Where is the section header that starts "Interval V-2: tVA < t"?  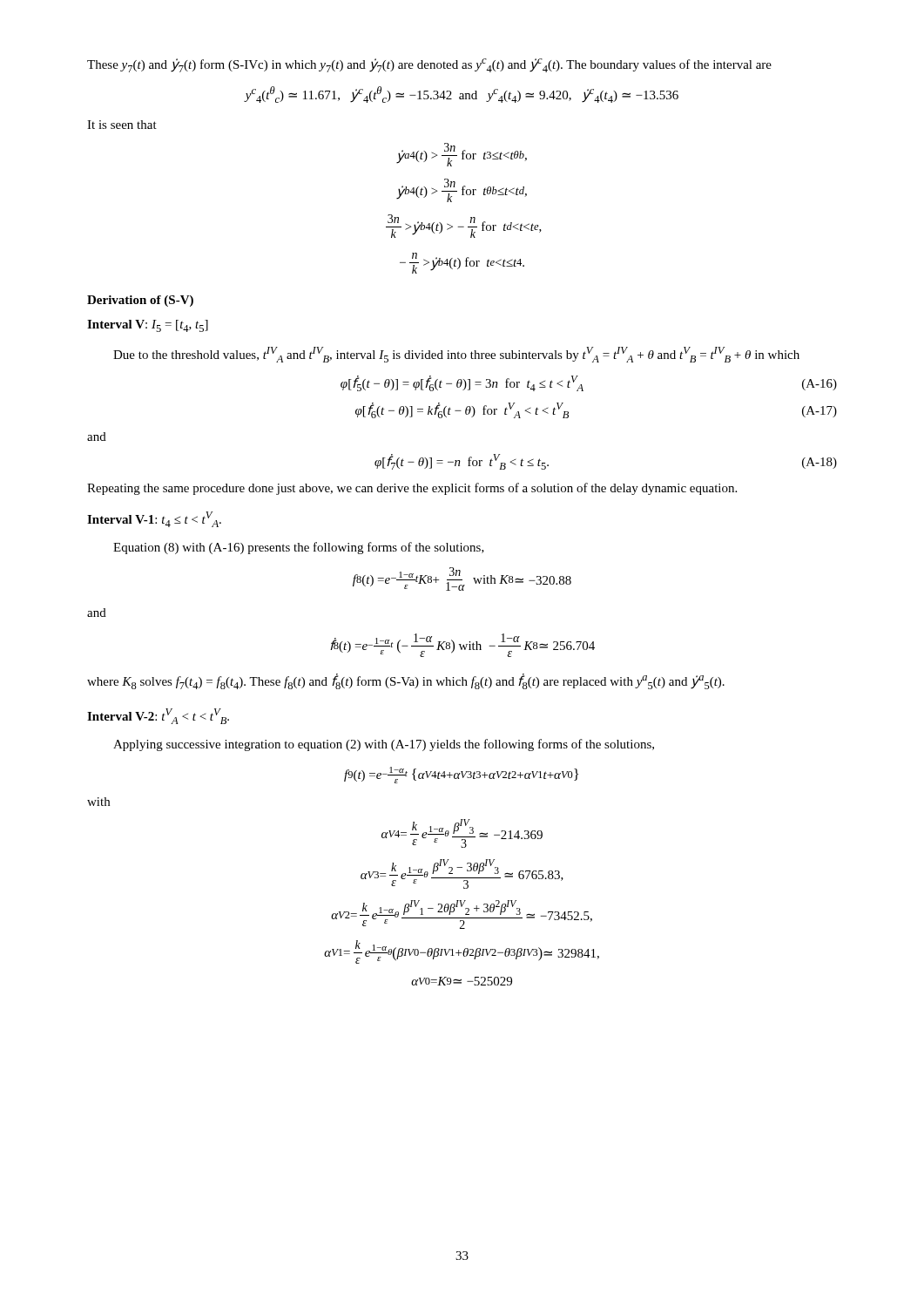[158, 716]
